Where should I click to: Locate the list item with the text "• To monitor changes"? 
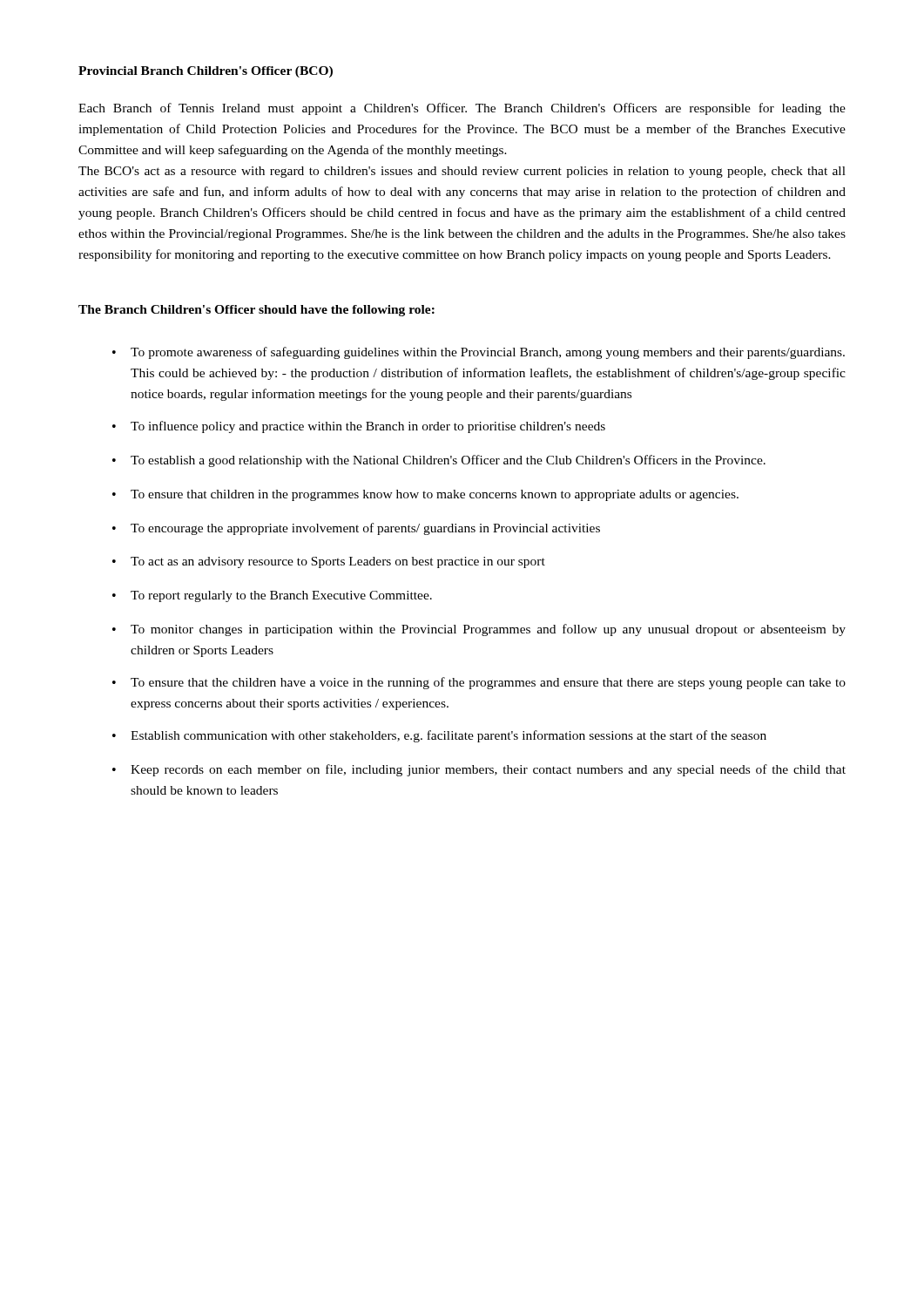pyautogui.click(x=479, y=640)
